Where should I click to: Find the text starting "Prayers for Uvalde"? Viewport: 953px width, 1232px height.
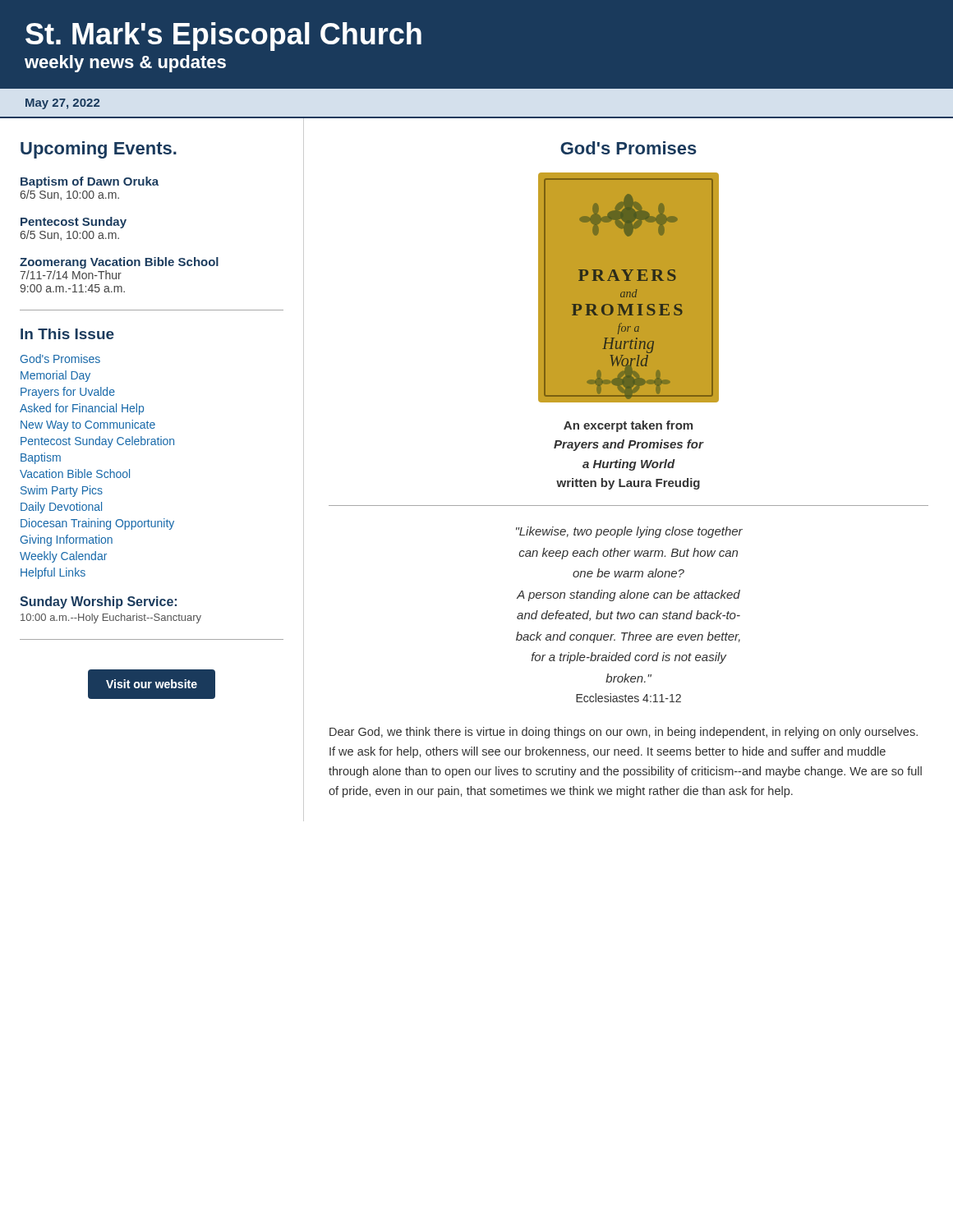click(x=67, y=392)
